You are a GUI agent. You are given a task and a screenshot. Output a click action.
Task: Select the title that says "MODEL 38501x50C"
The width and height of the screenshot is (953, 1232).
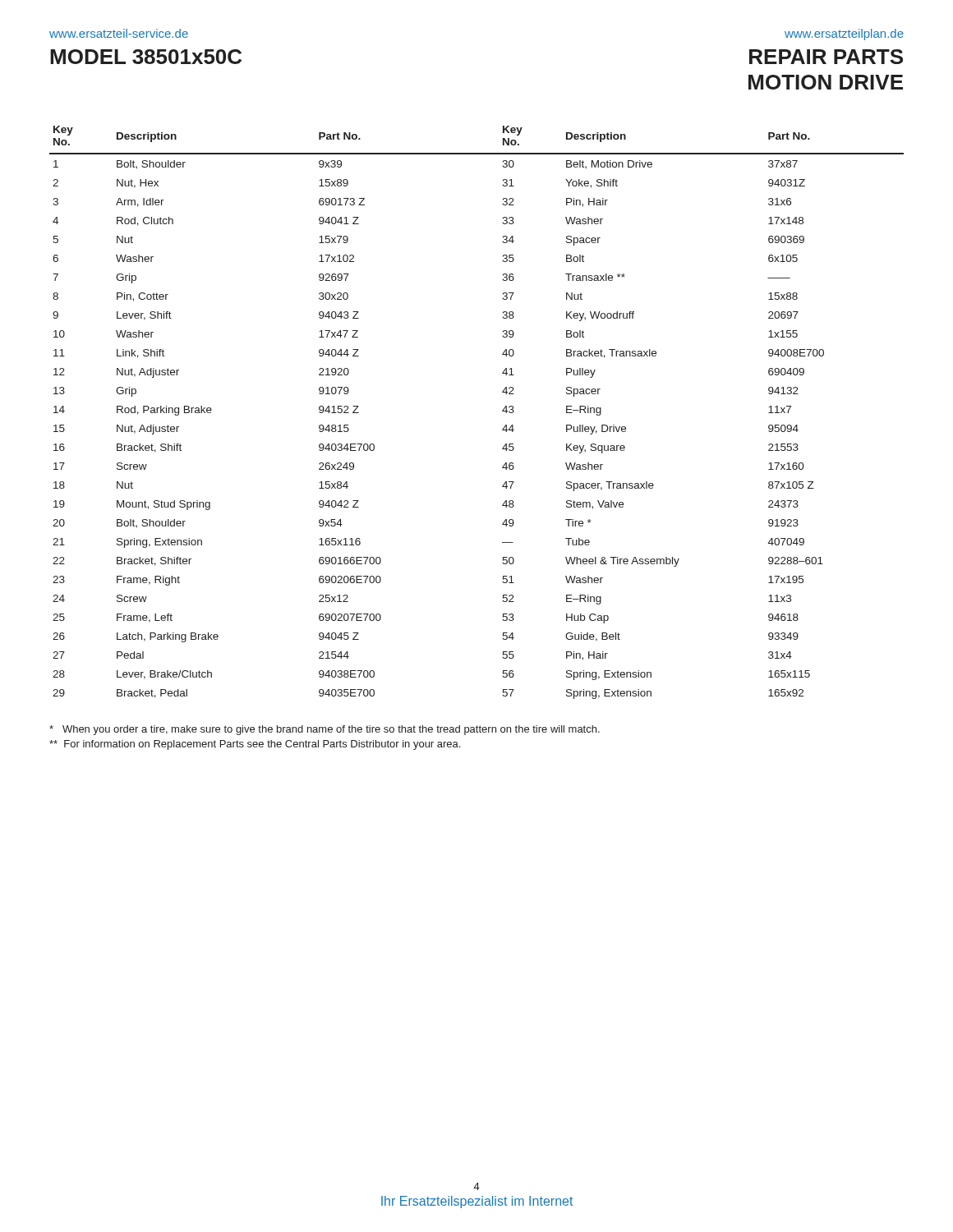(x=146, y=57)
